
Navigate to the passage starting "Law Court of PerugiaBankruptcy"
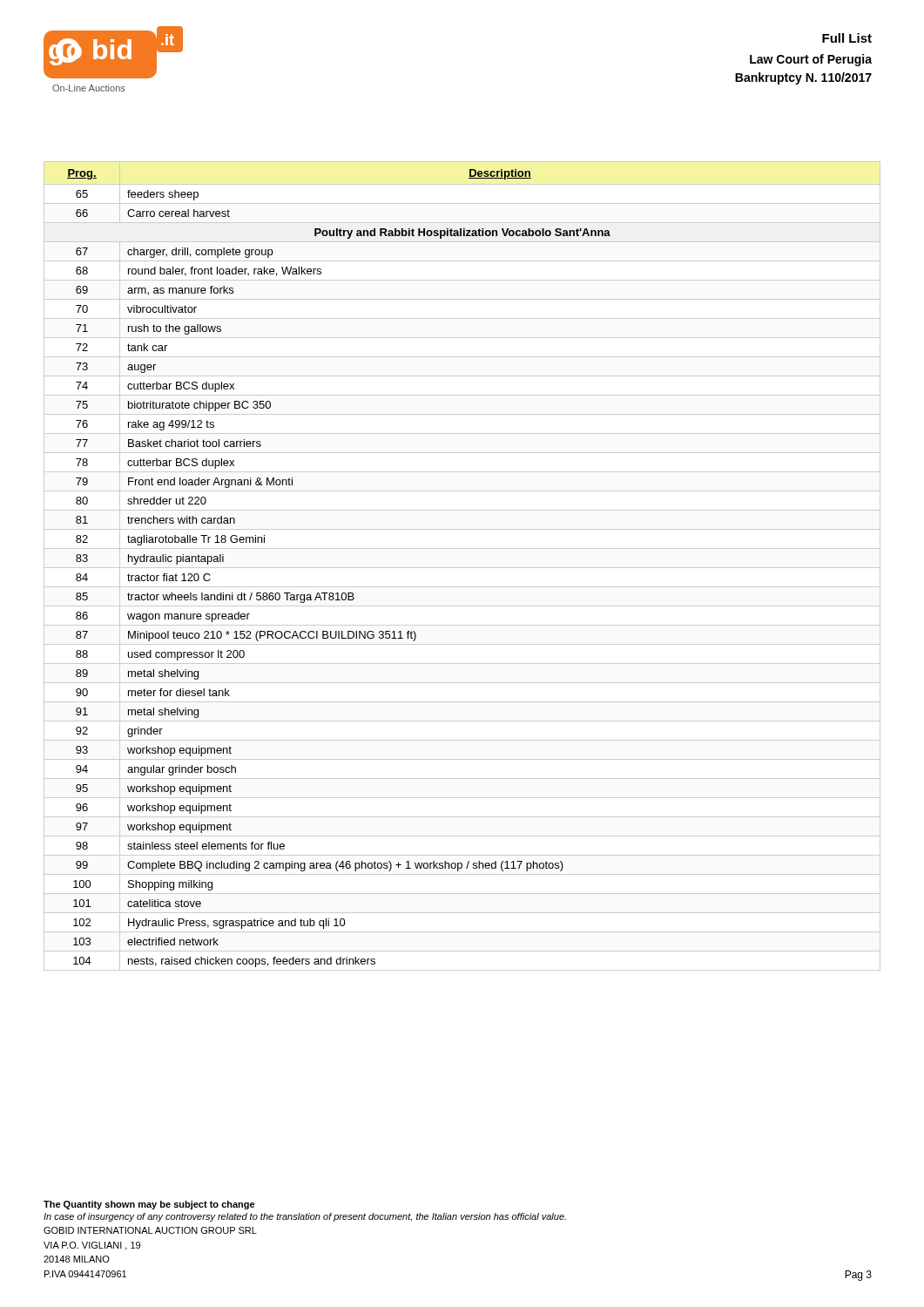pos(803,69)
